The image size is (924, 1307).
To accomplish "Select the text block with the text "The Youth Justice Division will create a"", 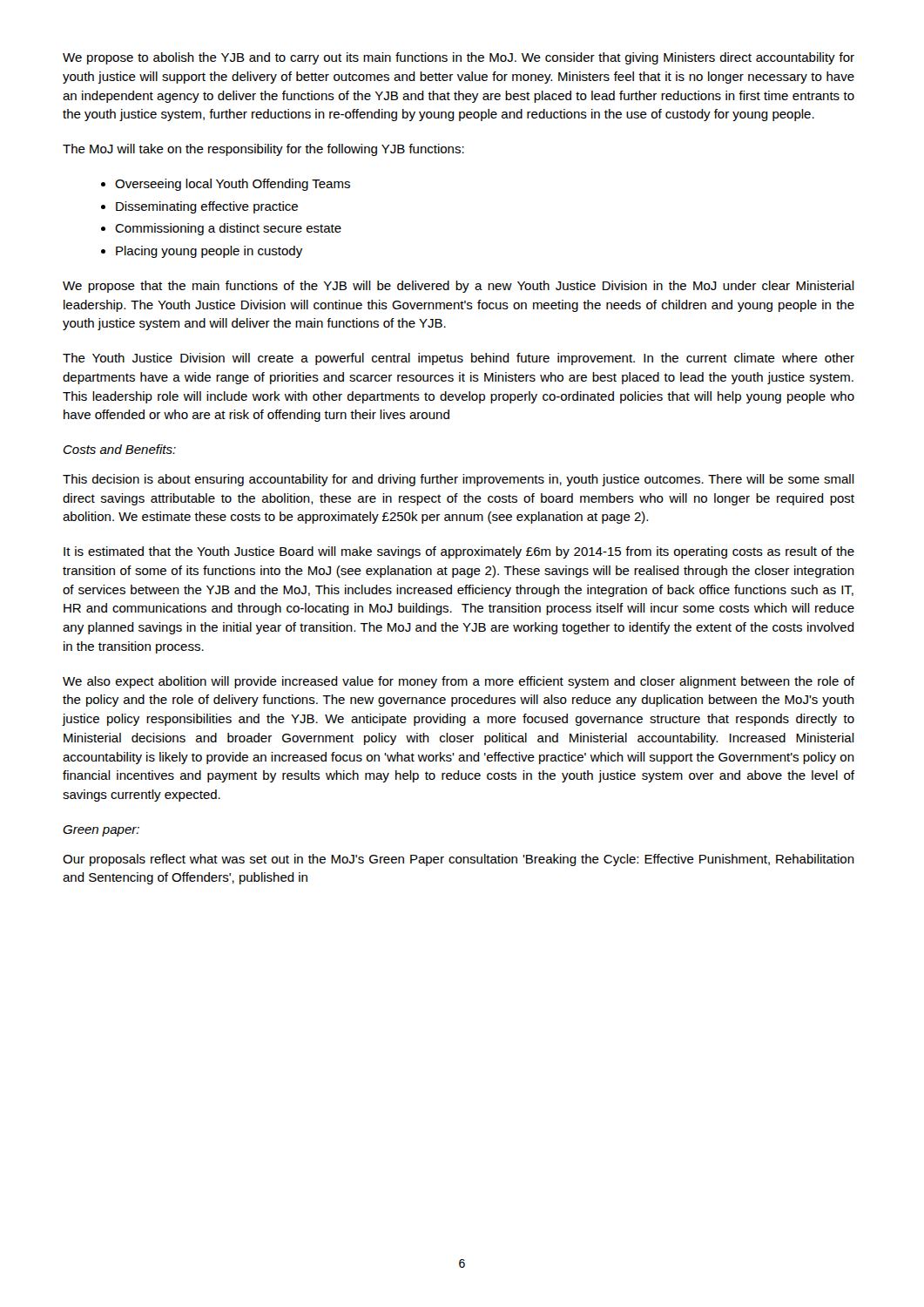I will click(x=459, y=386).
